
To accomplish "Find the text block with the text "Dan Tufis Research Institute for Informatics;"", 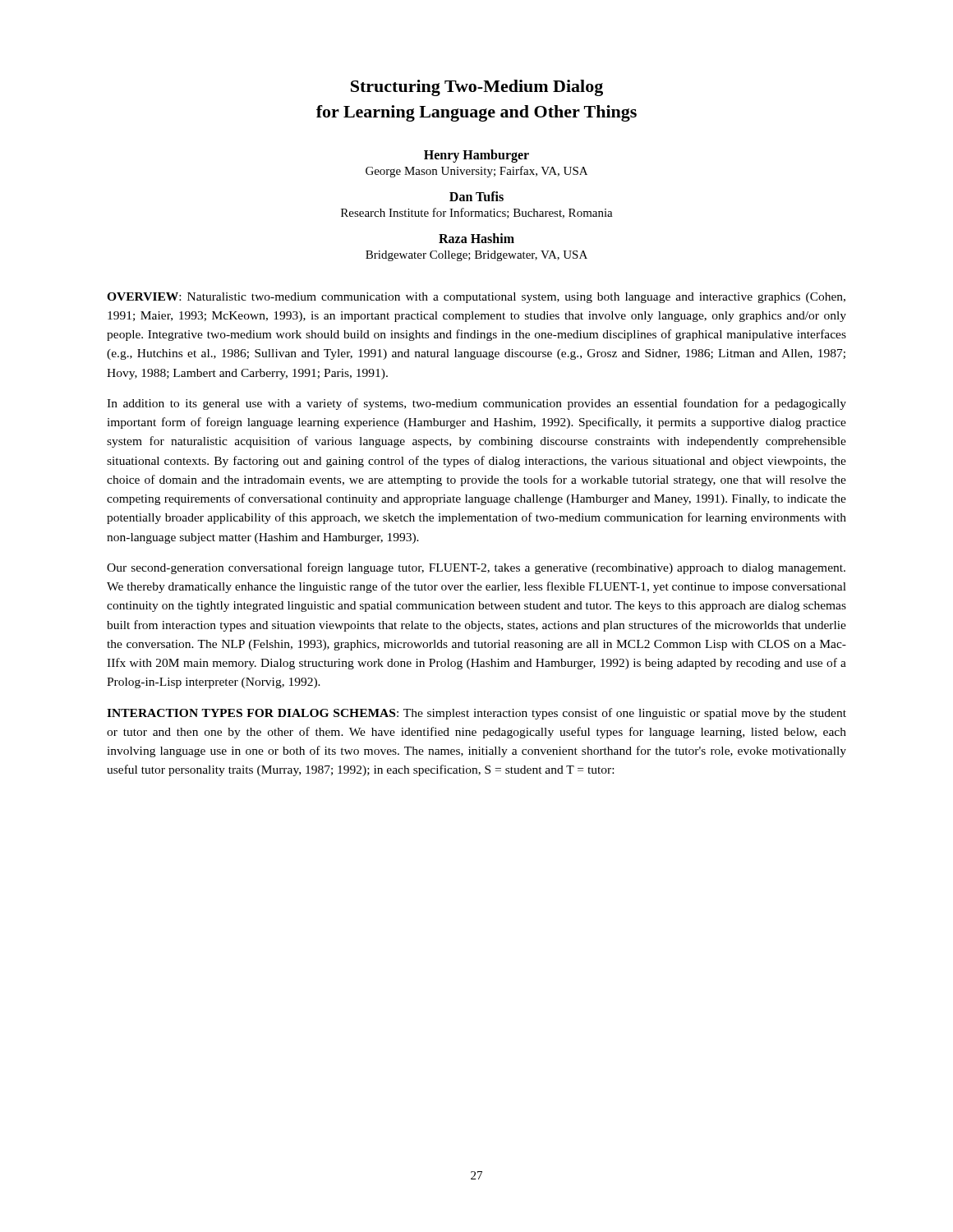I will (x=476, y=205).
